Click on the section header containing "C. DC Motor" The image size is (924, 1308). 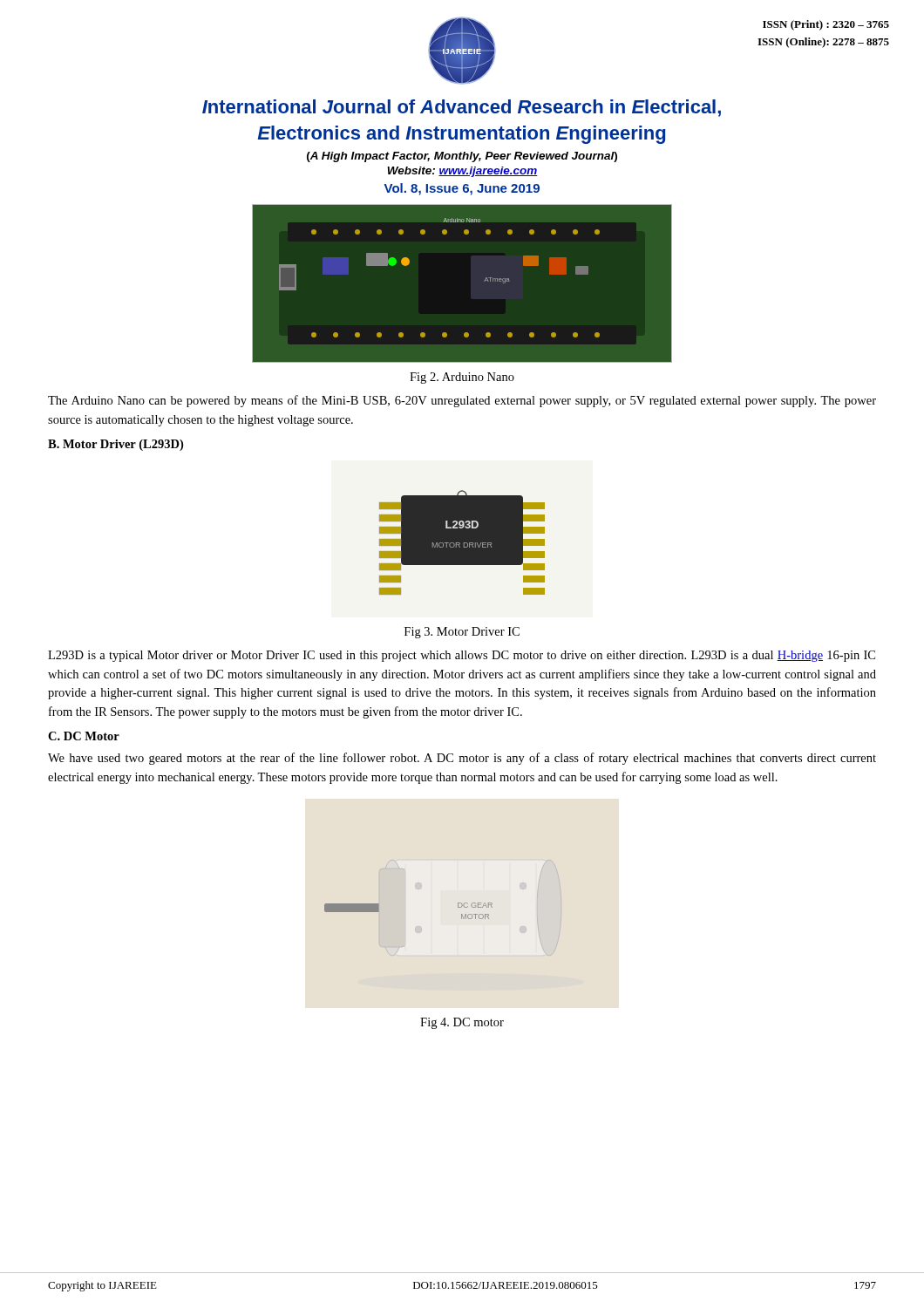pyautogui.click(x=84, y=736)
